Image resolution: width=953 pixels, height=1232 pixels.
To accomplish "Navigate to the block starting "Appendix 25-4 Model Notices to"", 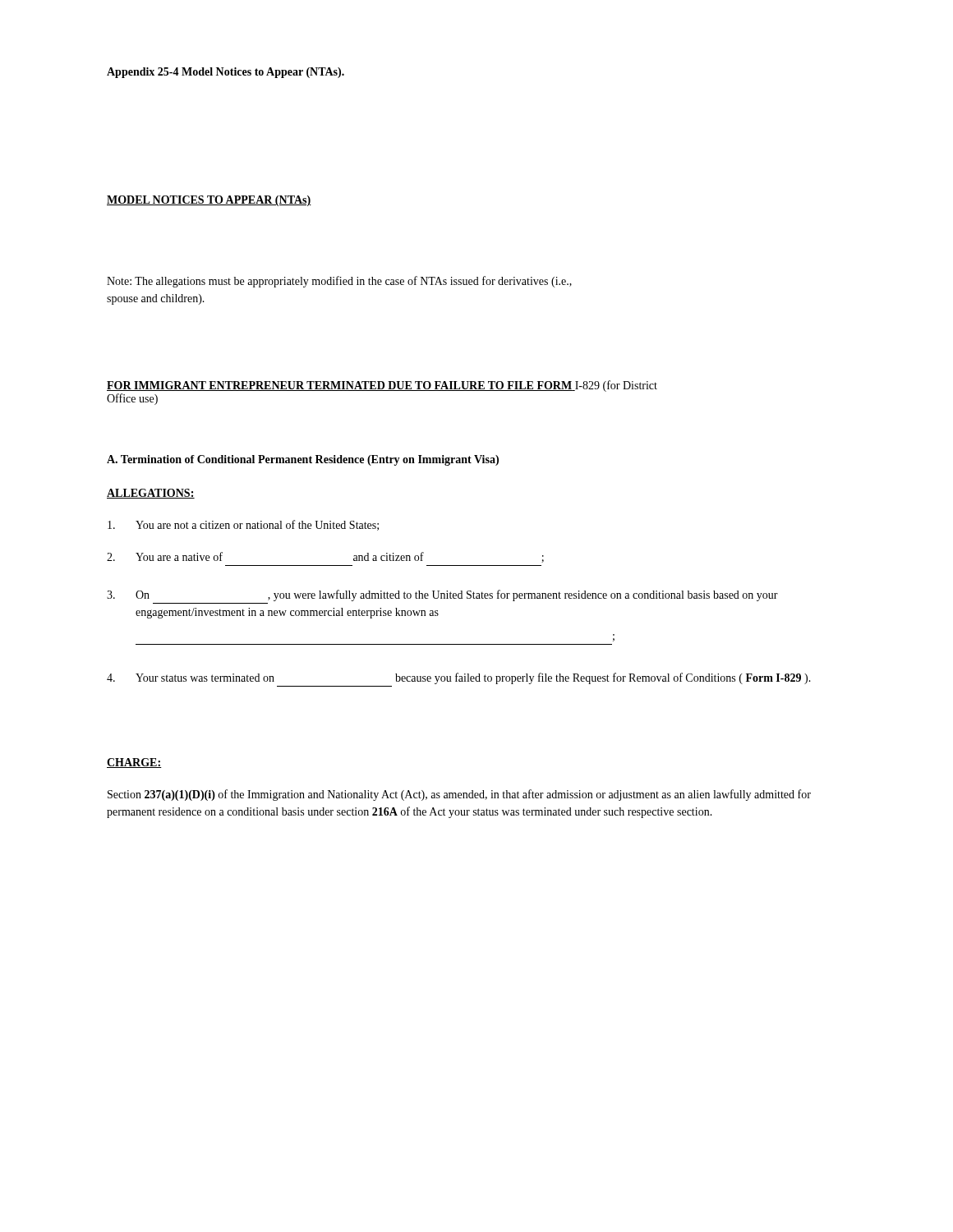I will [x=226, y=72].
